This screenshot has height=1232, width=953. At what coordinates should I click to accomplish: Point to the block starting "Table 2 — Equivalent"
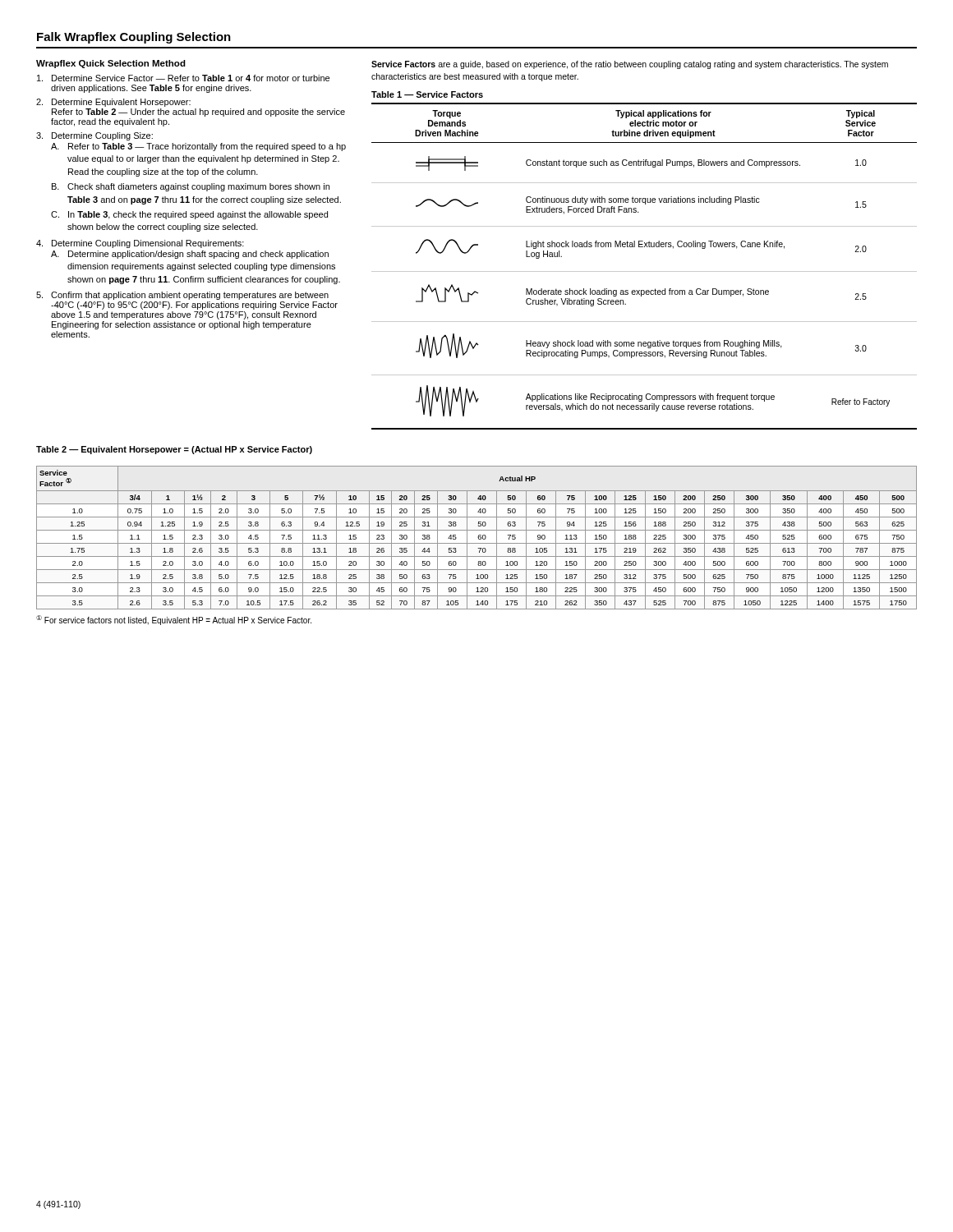[x=174, y=450]
